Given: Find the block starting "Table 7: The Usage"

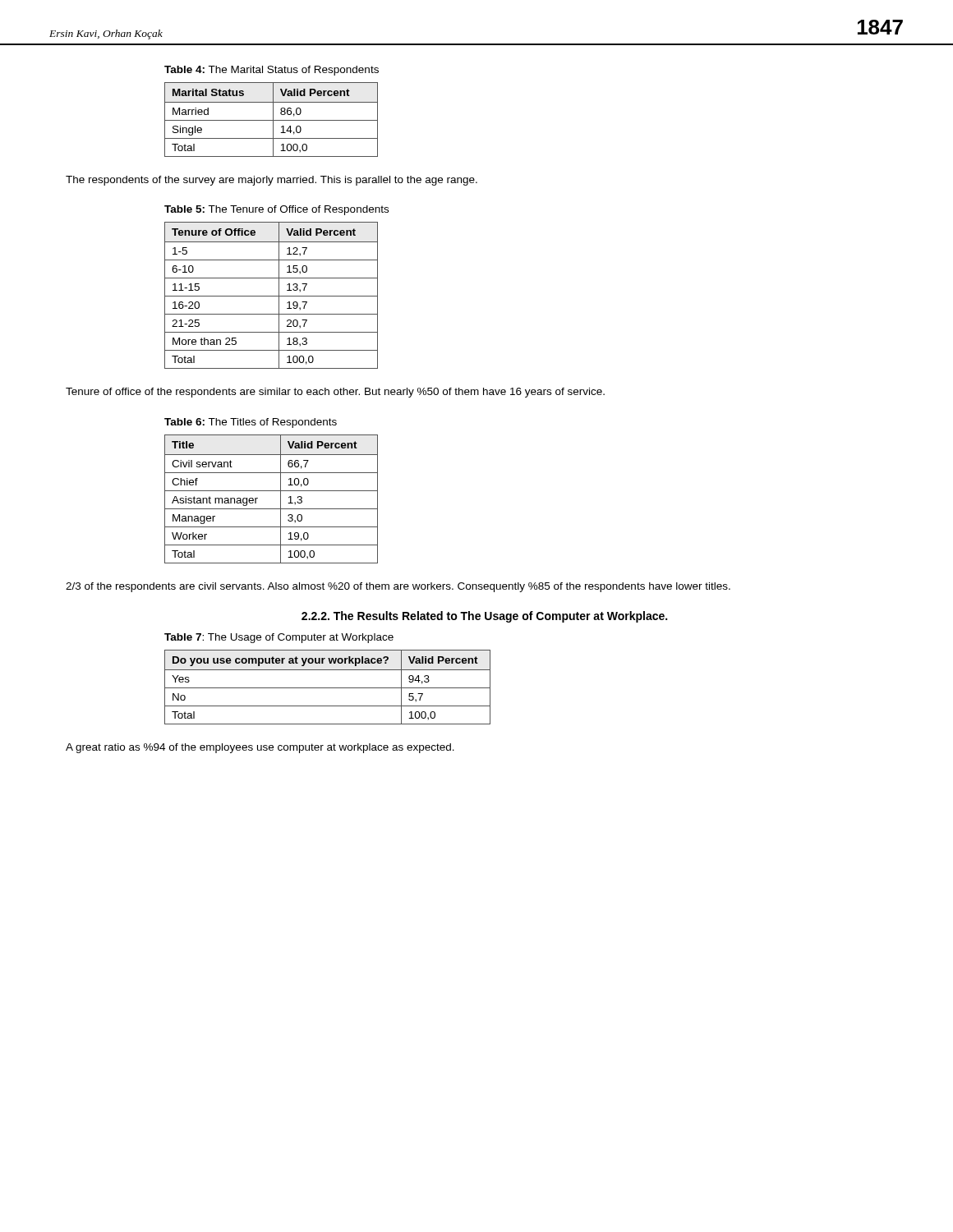Looking at the screenshot, I should 279,637.
